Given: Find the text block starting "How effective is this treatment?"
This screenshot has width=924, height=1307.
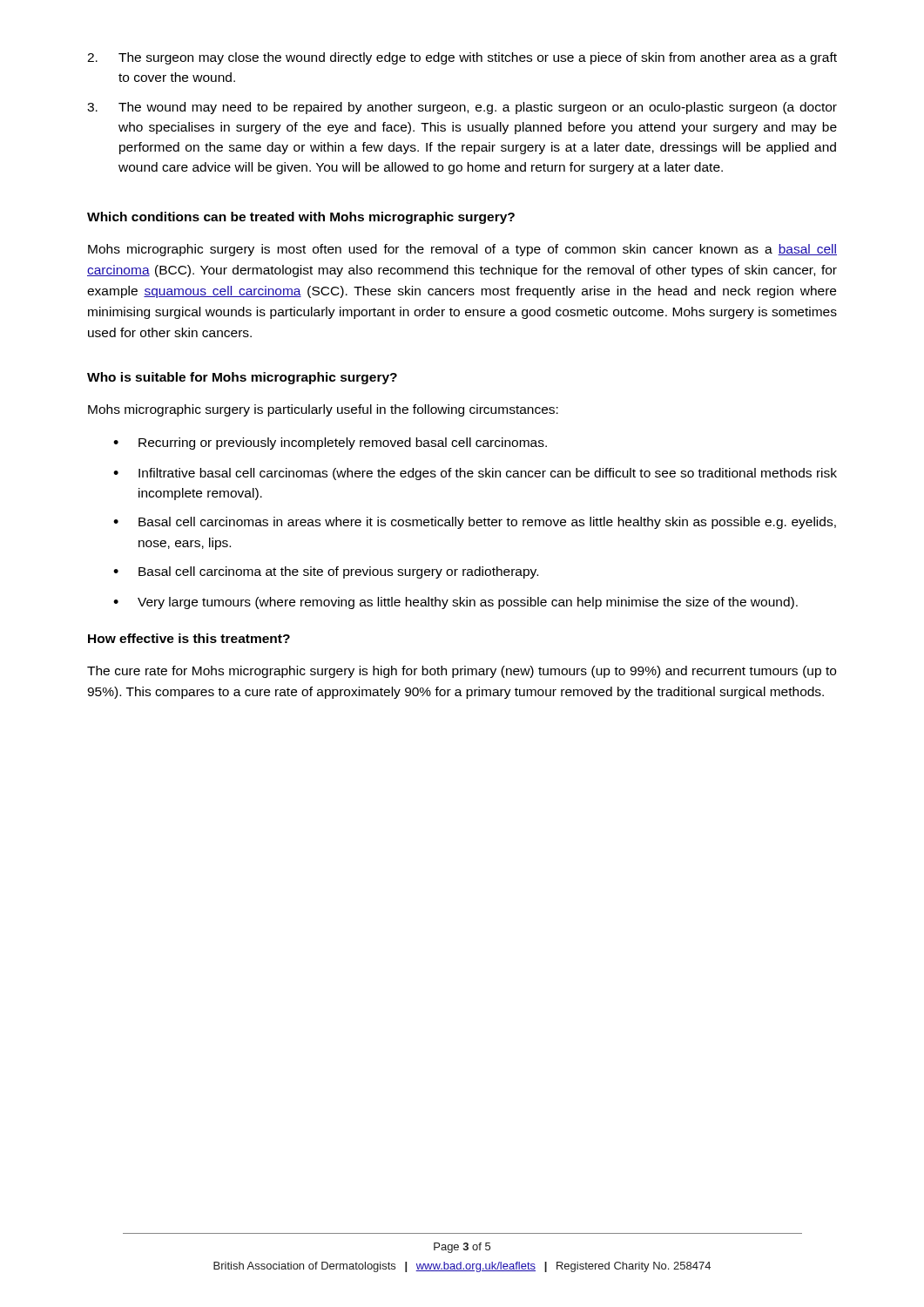Looking at the screenshot, I should coord(189,638).
